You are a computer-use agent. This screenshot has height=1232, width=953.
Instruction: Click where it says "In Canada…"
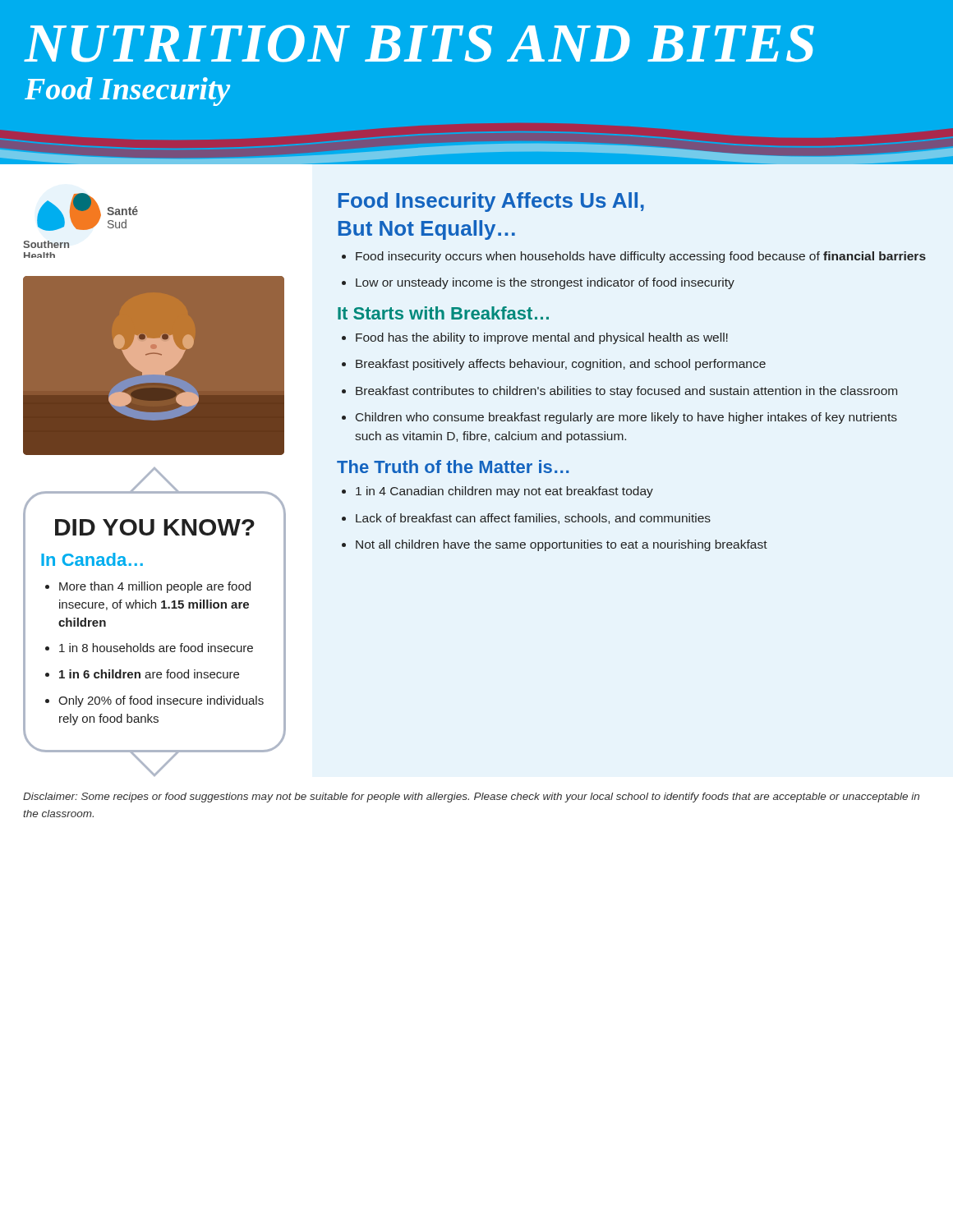pyautogui.click(x=92, y=560)
